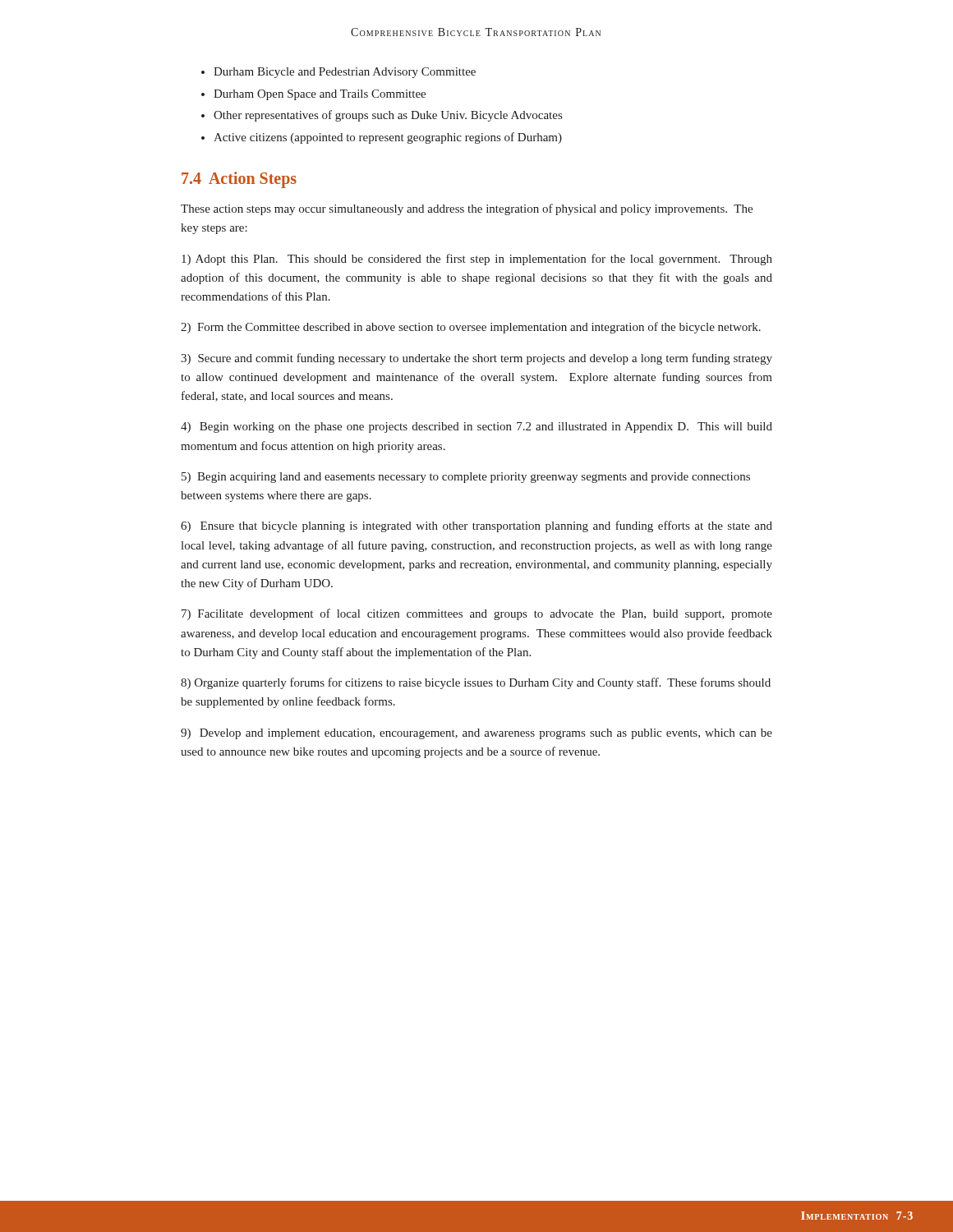This screenshot has height=1232, width=953.
Task: Point to "7.4 Action Steps"
Action: click(x=239, y=178)
